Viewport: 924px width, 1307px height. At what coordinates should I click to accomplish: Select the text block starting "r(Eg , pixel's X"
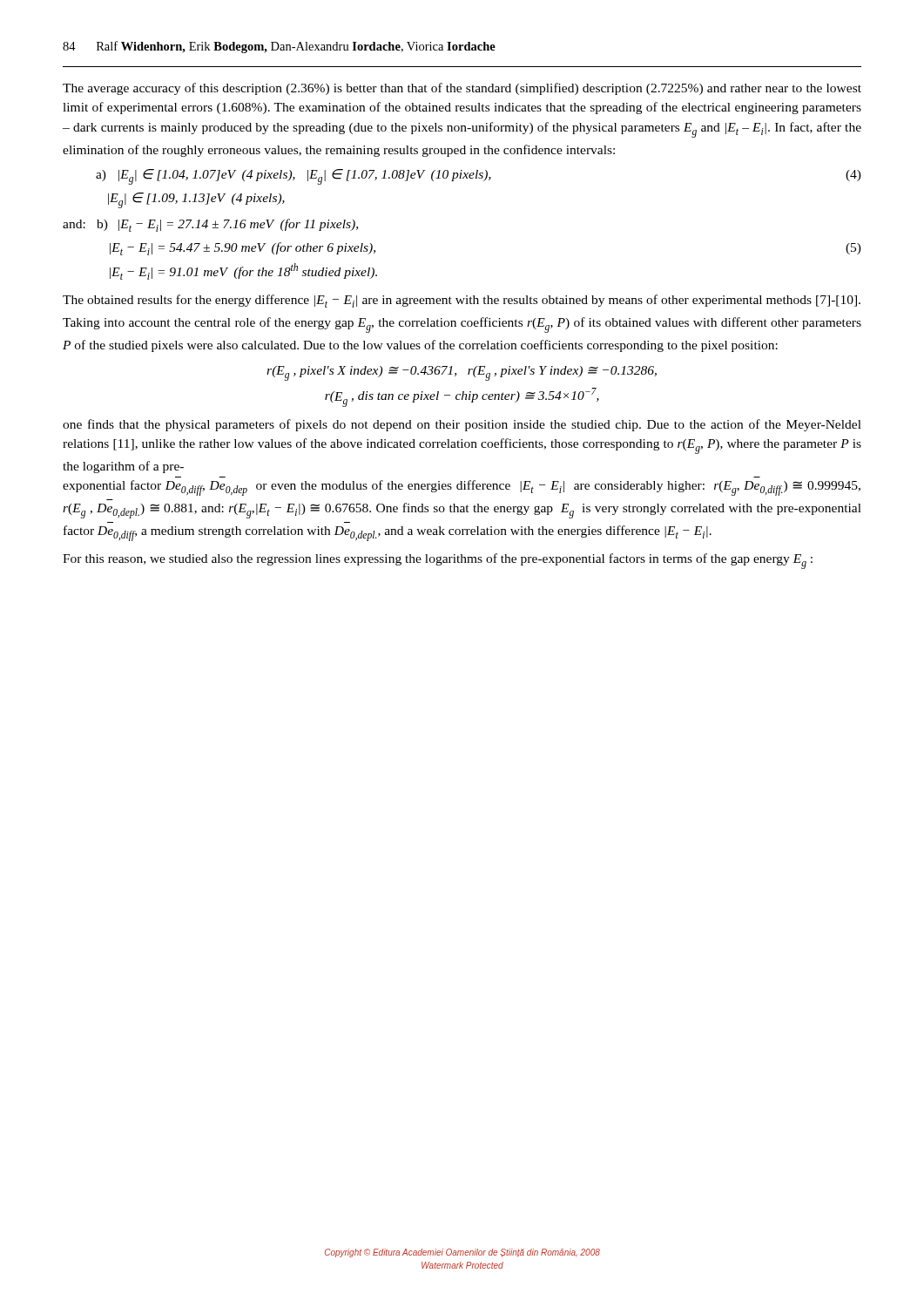tap(462, 385)
